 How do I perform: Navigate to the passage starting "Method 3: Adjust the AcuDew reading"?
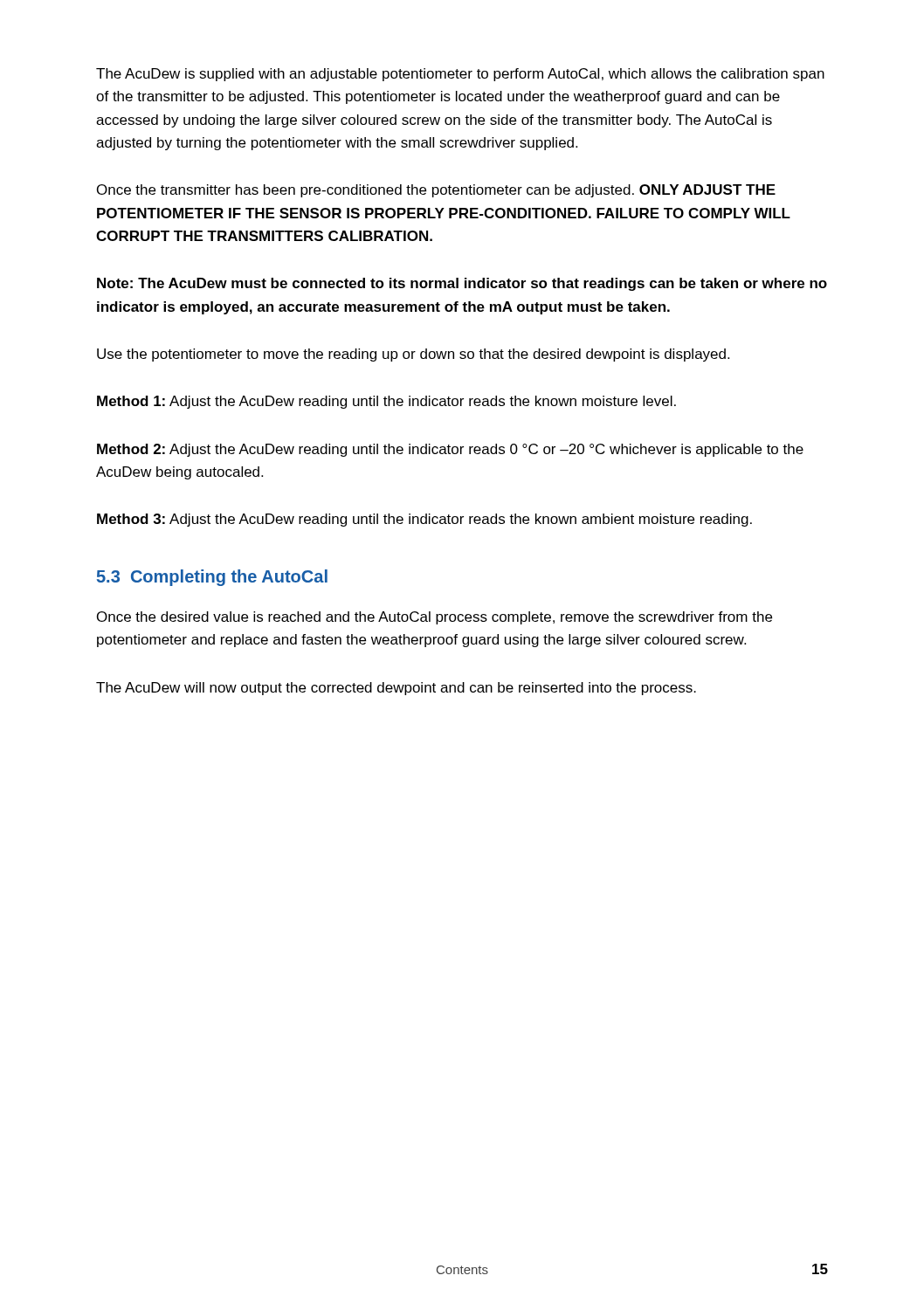(x=425, y=520)
